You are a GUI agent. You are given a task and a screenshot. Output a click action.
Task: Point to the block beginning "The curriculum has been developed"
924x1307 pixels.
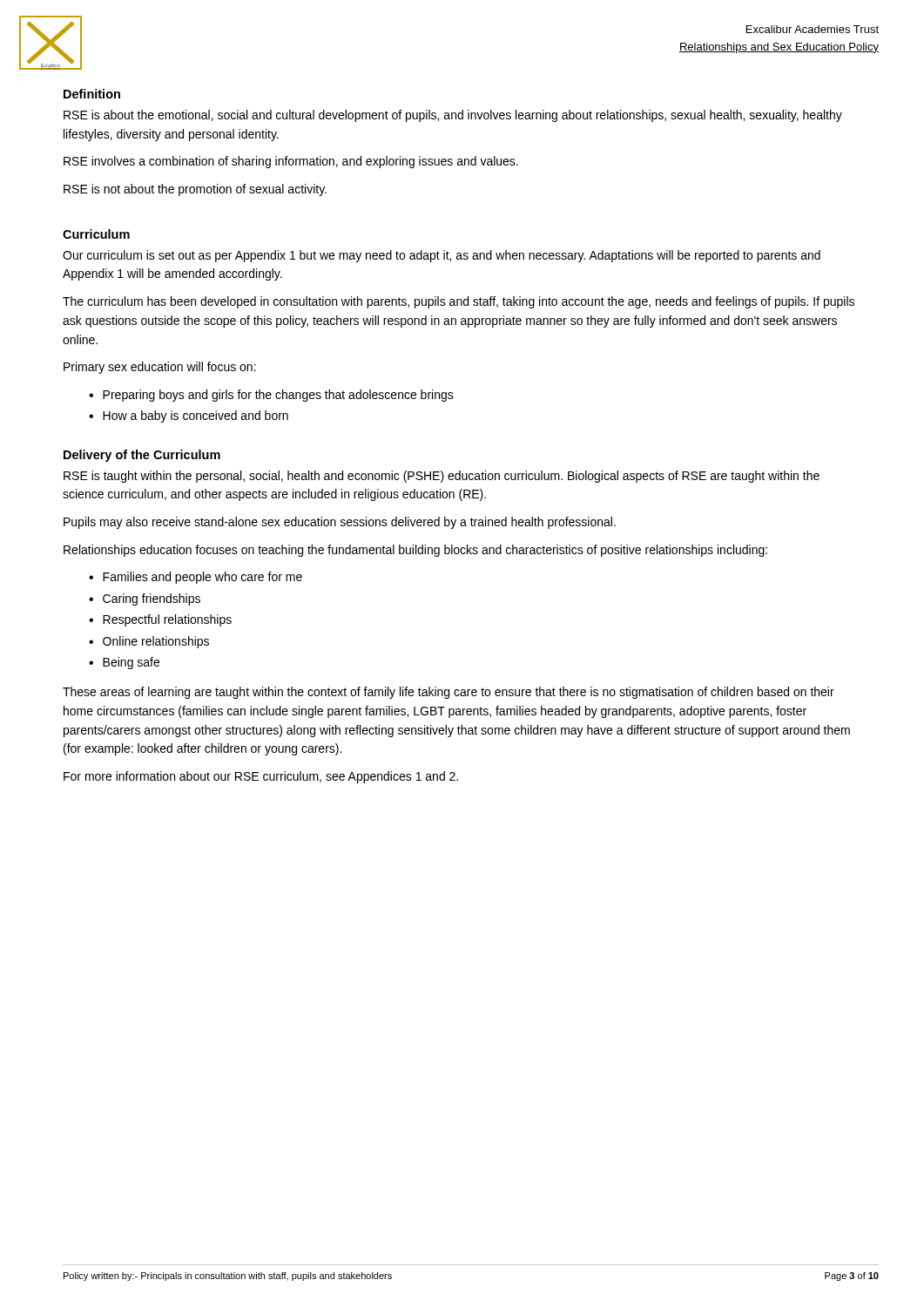(459, 320)
